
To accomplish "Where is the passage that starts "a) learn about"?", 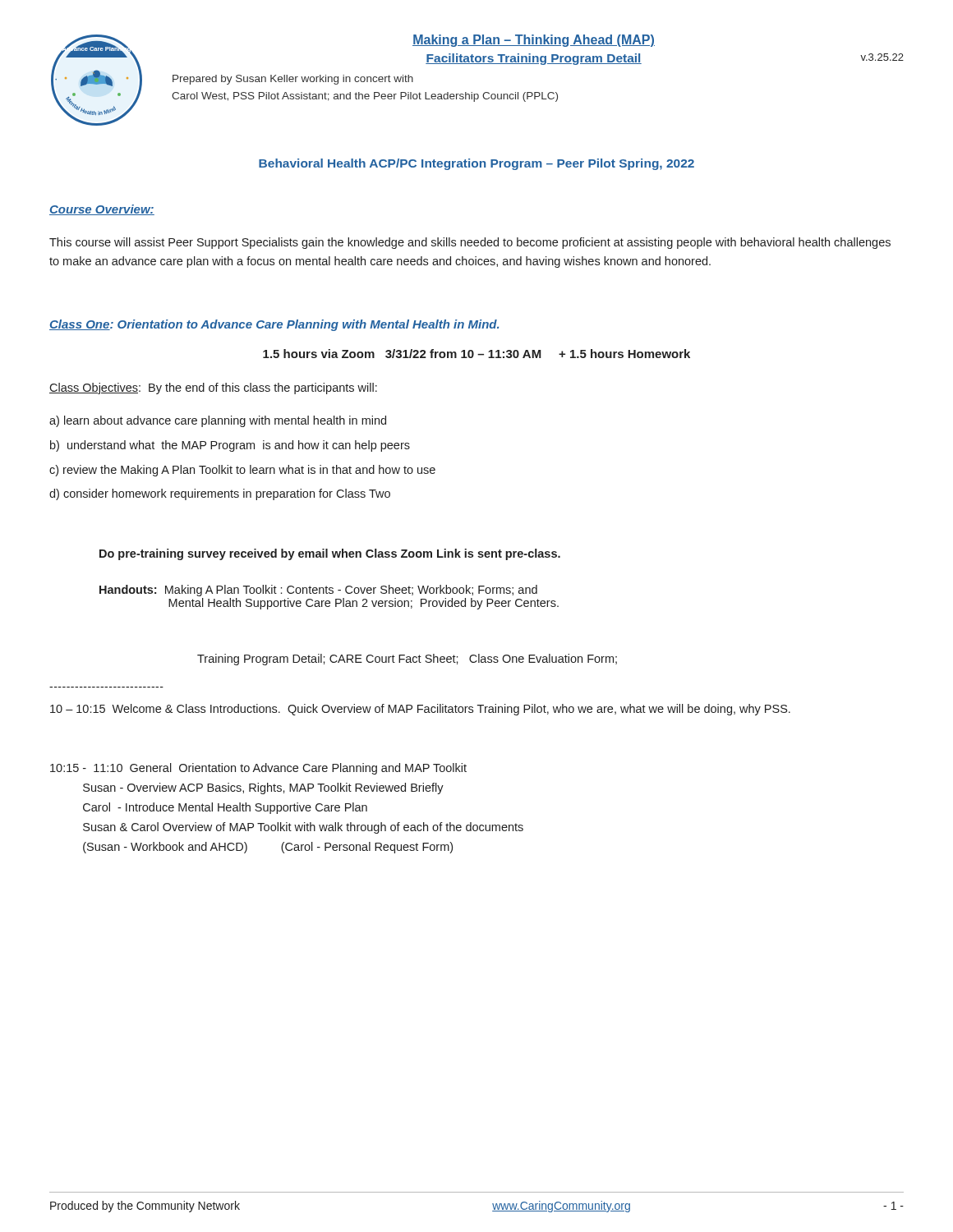I will pos(218,421).
